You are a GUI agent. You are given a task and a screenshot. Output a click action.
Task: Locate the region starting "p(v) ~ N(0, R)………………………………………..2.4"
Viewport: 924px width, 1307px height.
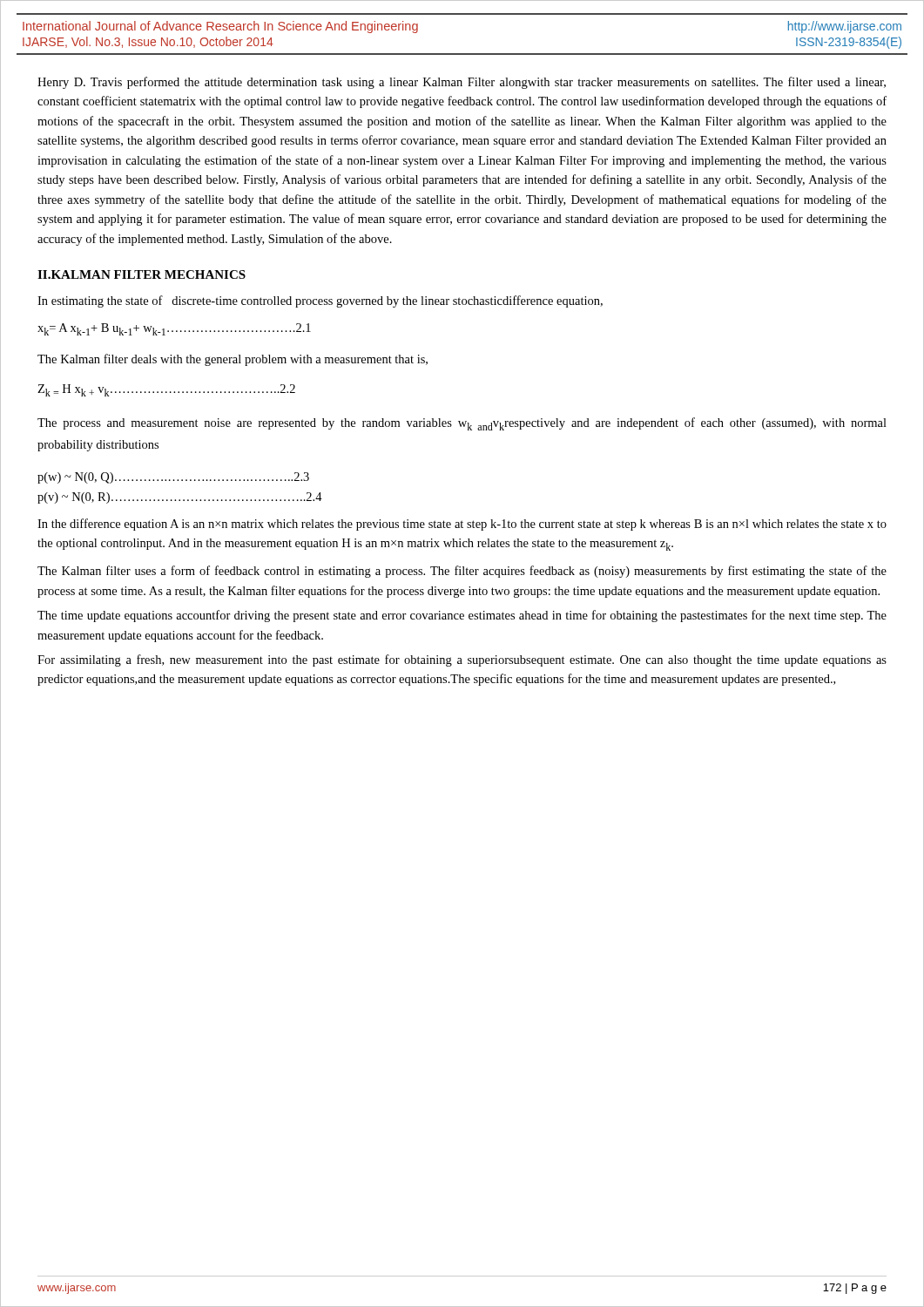click(180, 497)
